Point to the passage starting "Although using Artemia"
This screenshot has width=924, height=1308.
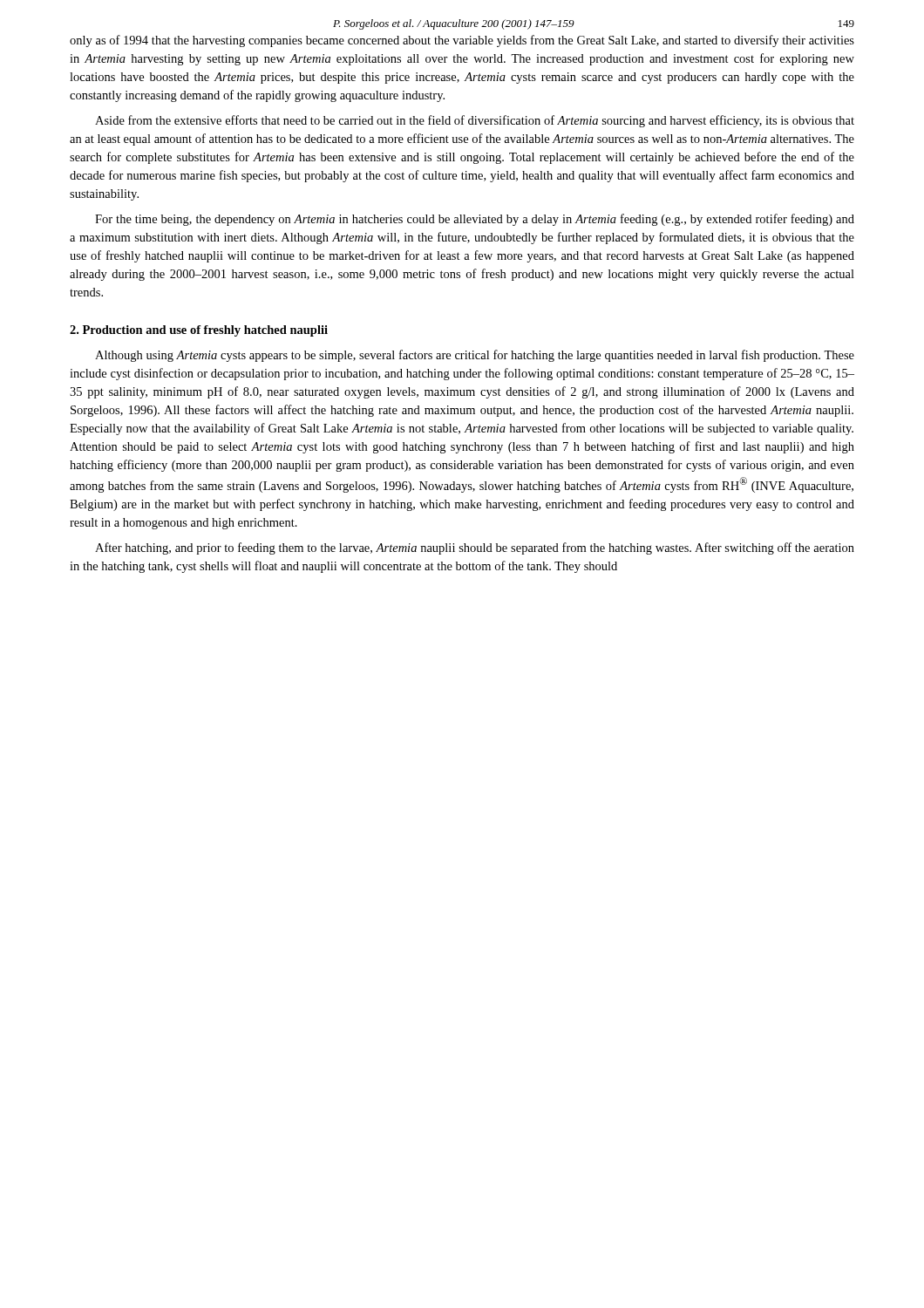click(462, 439)
